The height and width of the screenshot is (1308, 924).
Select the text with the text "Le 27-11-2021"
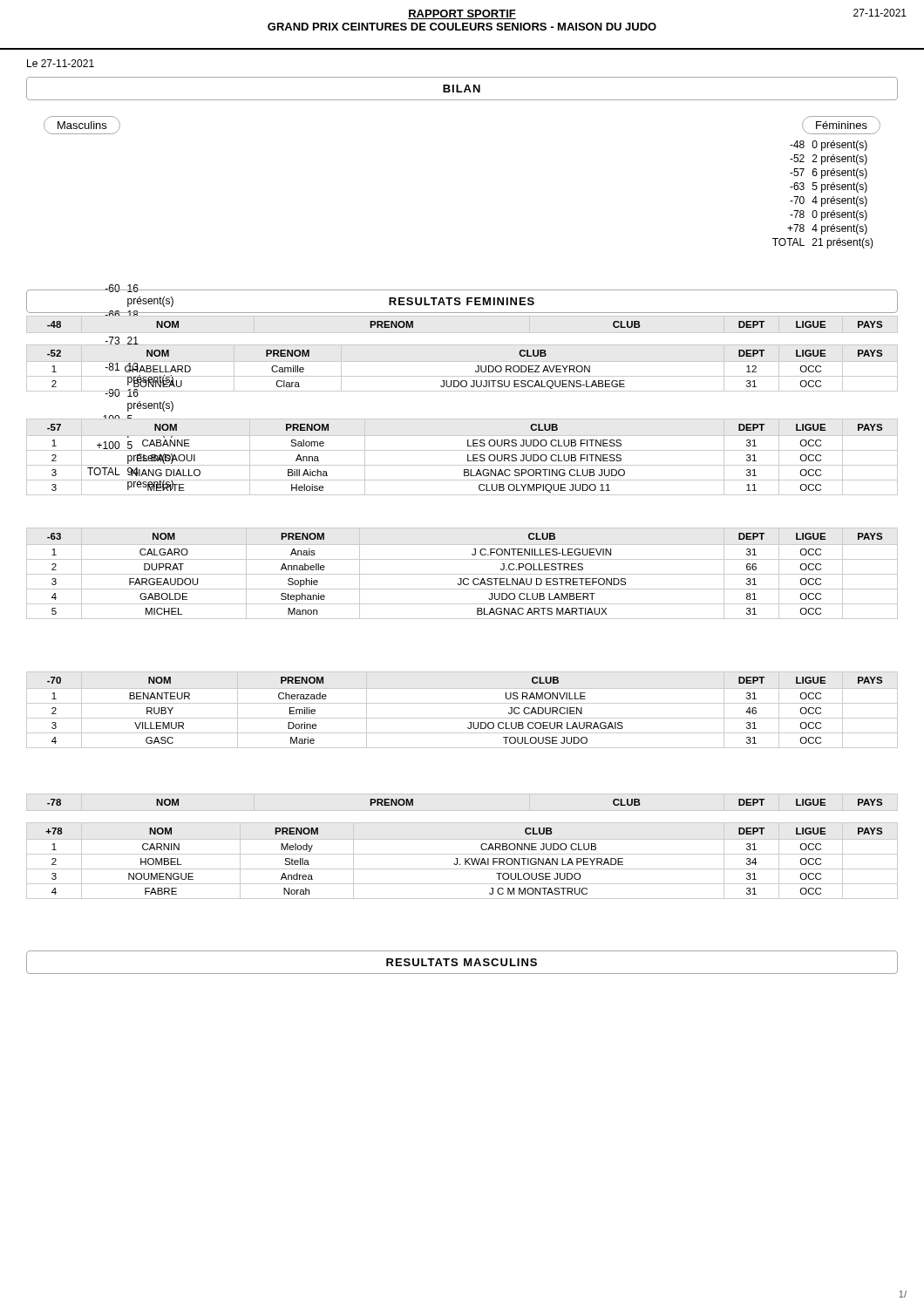tap(60, 64)
